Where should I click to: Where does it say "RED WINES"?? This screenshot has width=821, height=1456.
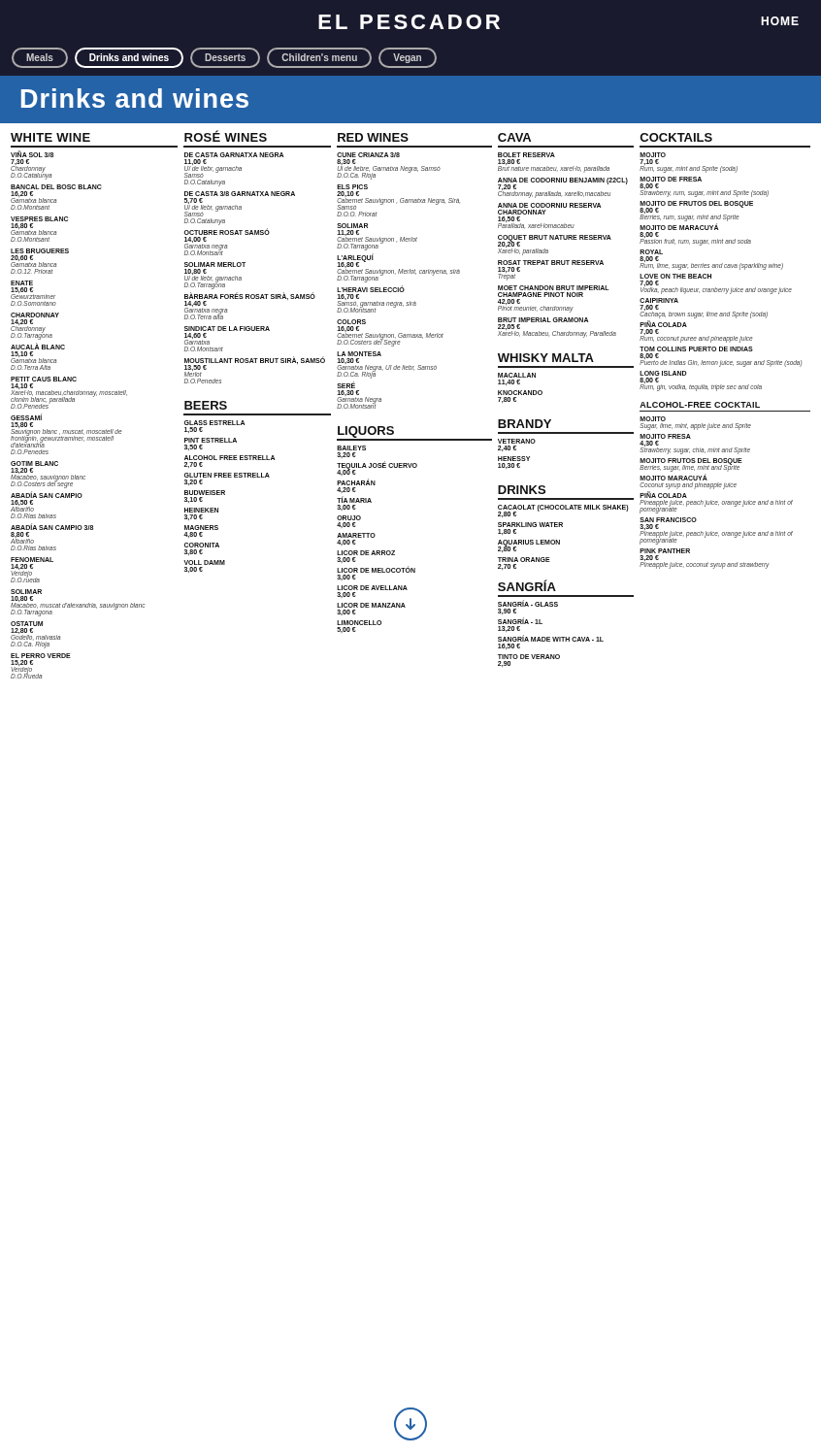tap(373, 137)
